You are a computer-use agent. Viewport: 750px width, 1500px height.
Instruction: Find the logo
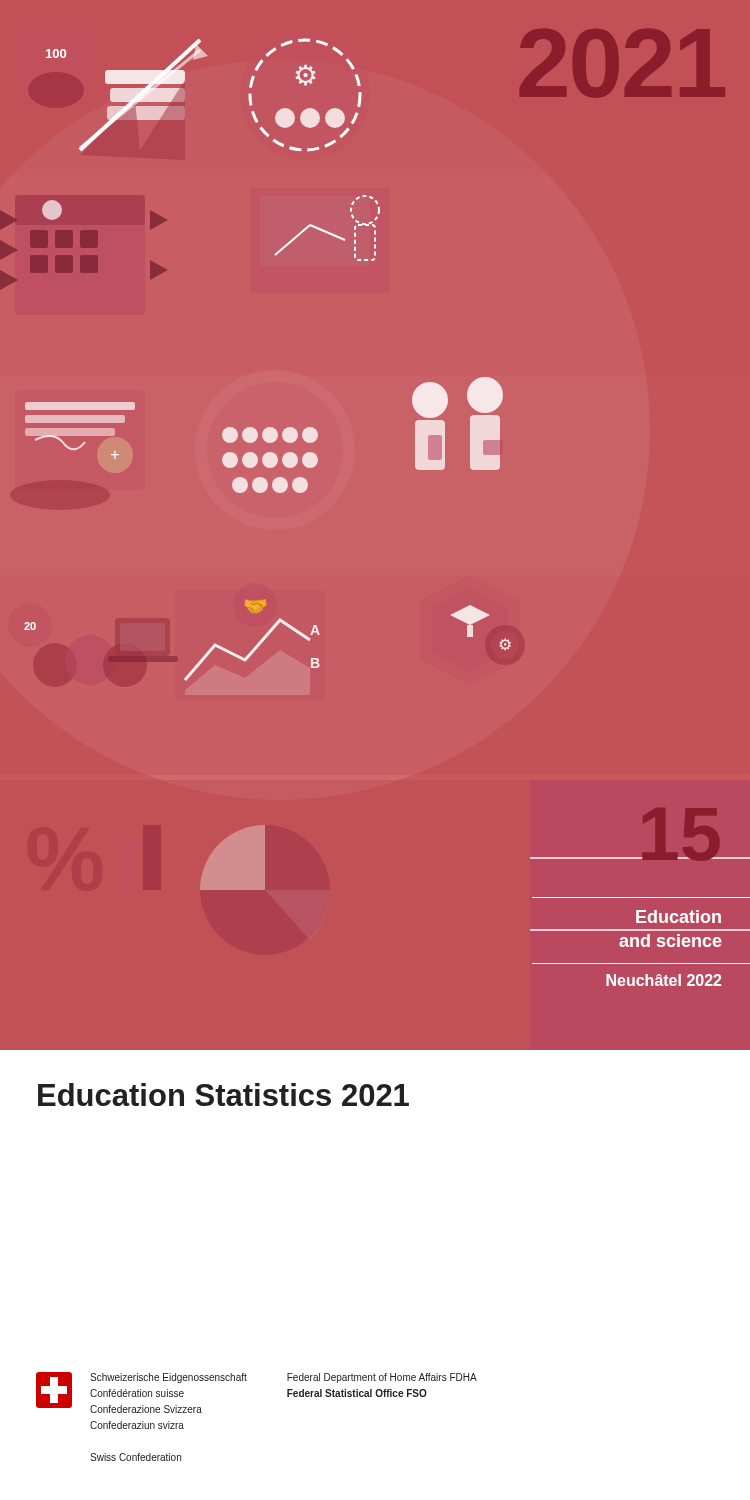(54, 1392)
